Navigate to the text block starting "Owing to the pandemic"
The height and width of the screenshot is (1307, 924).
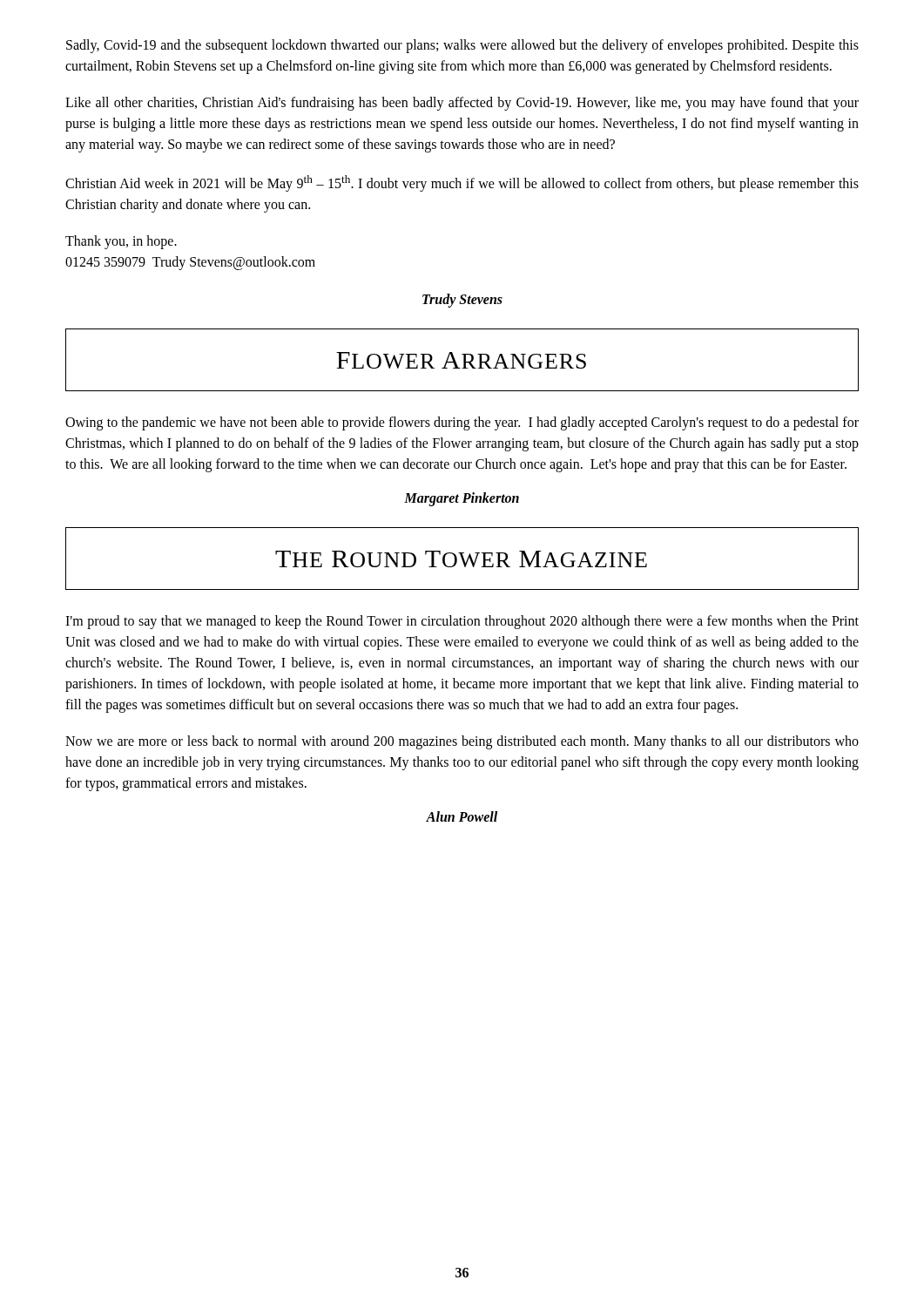point(462,443)
